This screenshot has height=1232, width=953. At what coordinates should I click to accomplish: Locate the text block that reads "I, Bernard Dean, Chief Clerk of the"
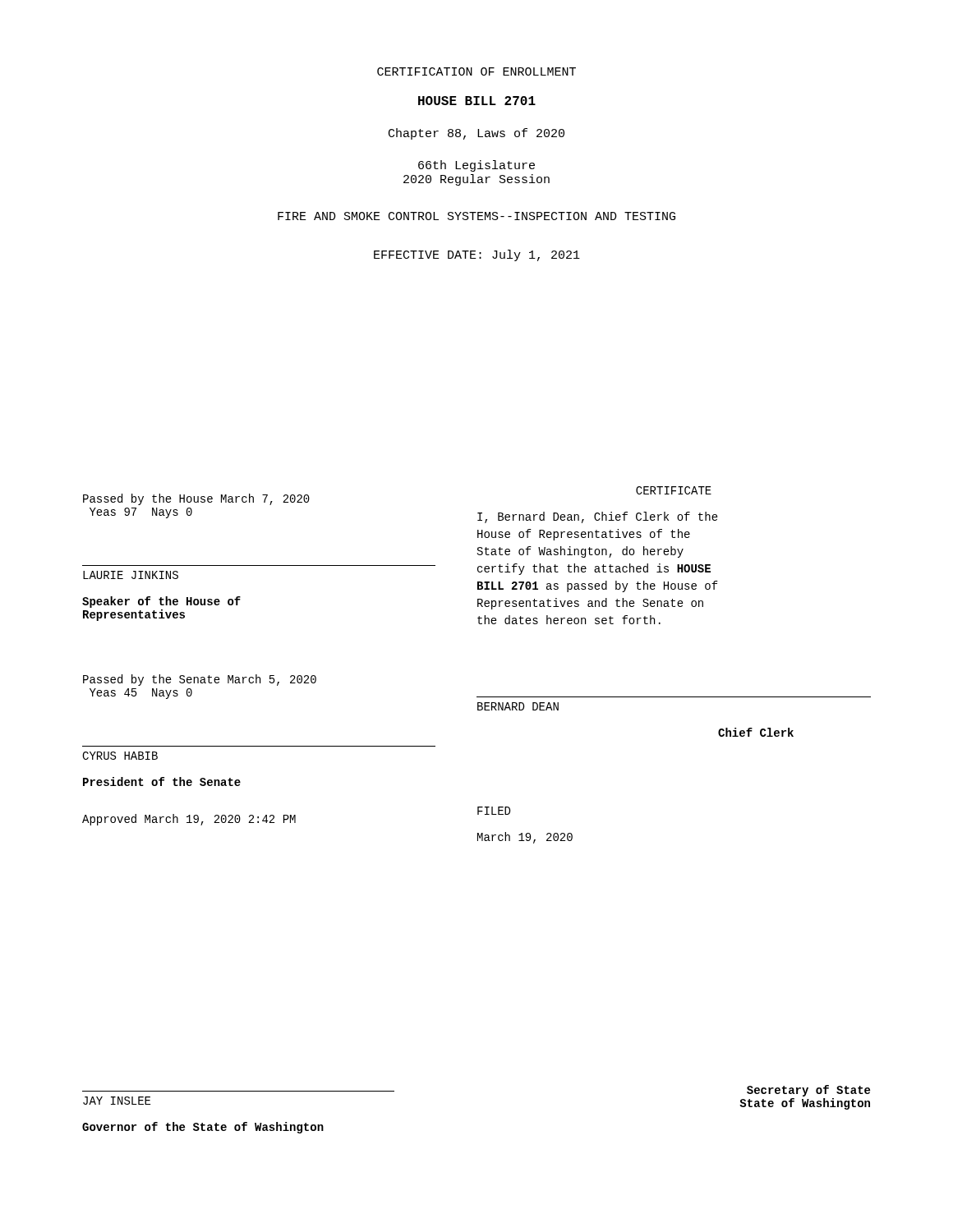pos(597,569)
